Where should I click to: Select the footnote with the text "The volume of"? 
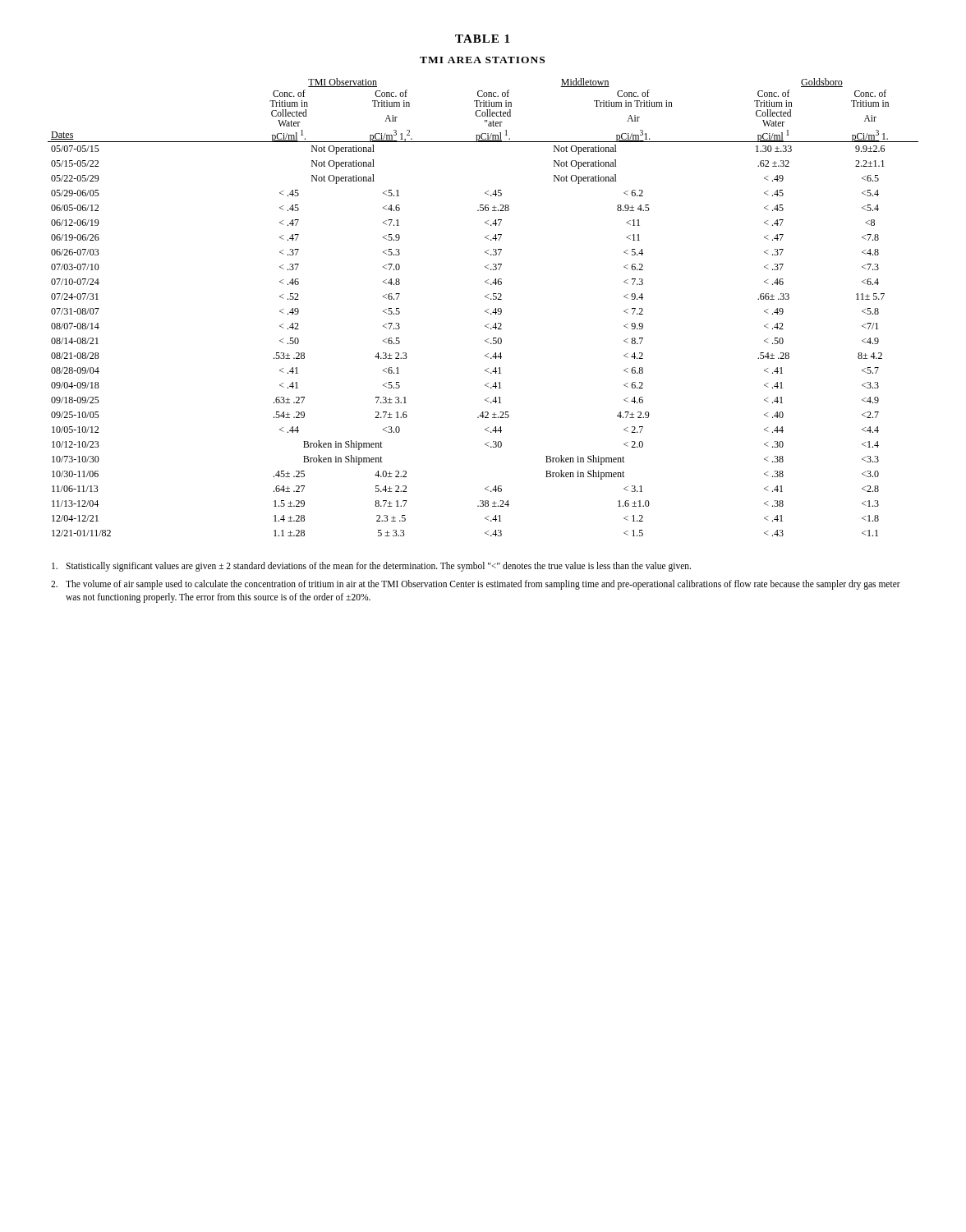pos(483,591)
